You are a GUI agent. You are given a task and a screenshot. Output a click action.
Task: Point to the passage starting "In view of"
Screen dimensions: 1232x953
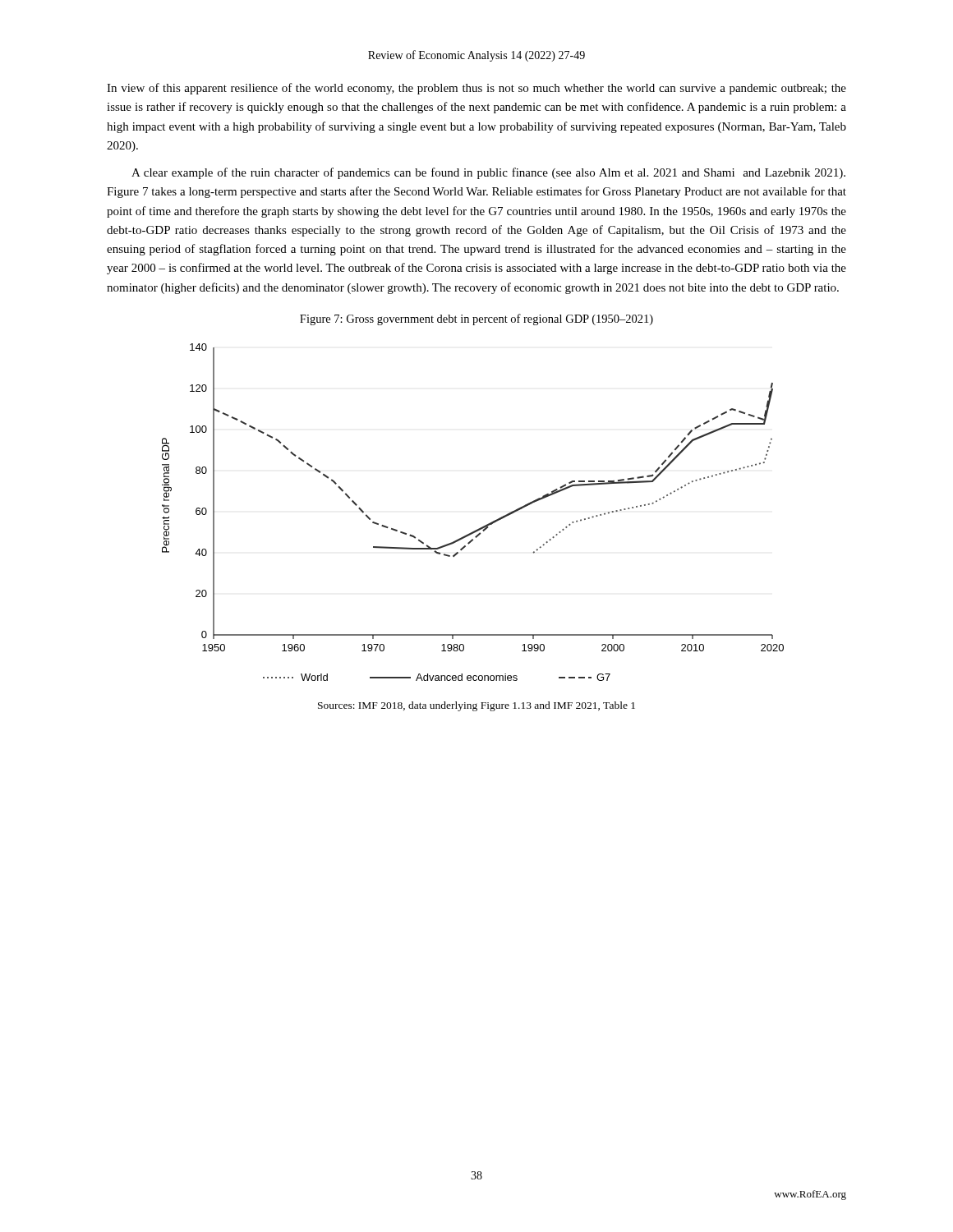(x=476, y=117)
